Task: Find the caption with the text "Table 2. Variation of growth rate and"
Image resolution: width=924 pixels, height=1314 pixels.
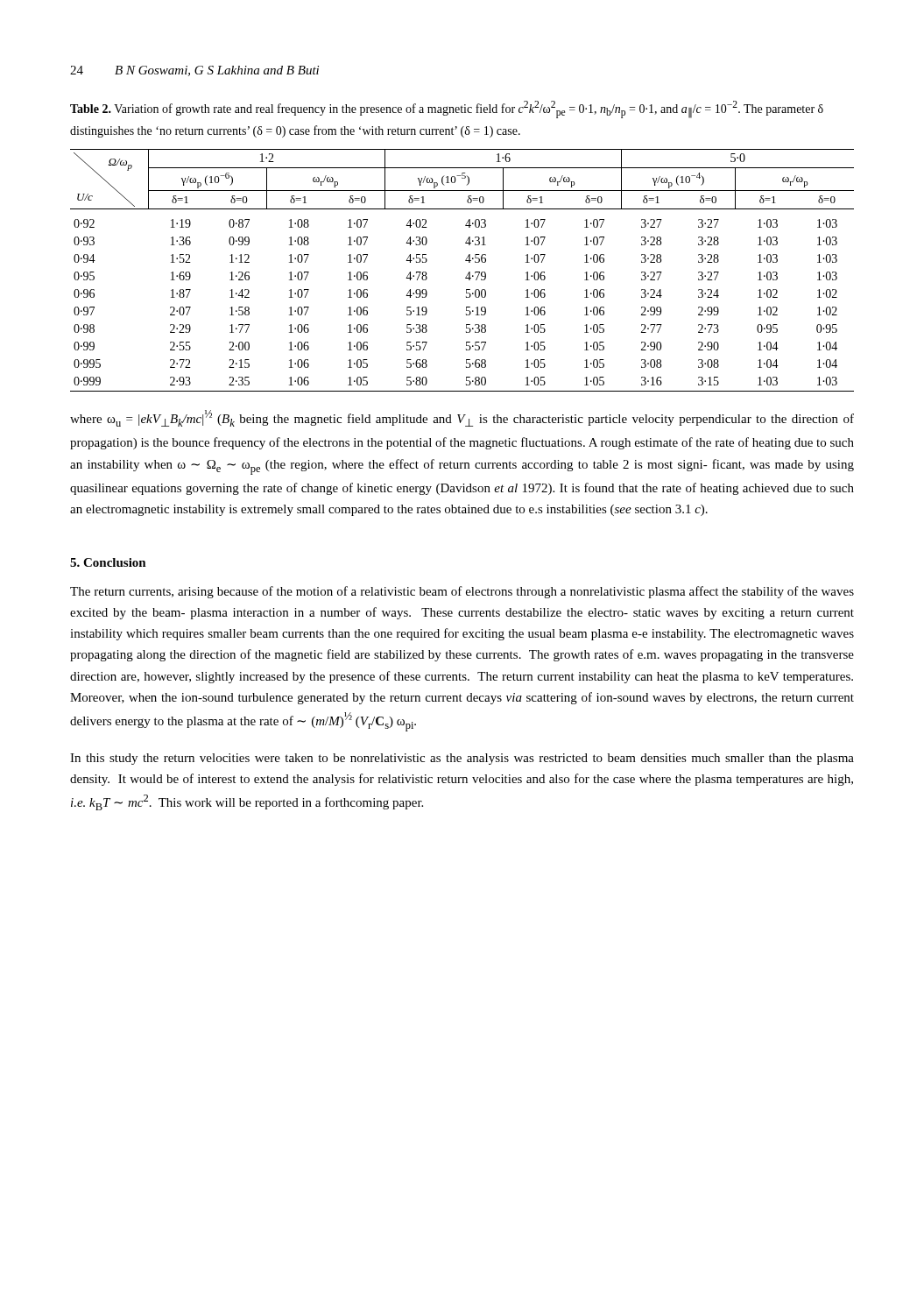Action: pos(447,118)
